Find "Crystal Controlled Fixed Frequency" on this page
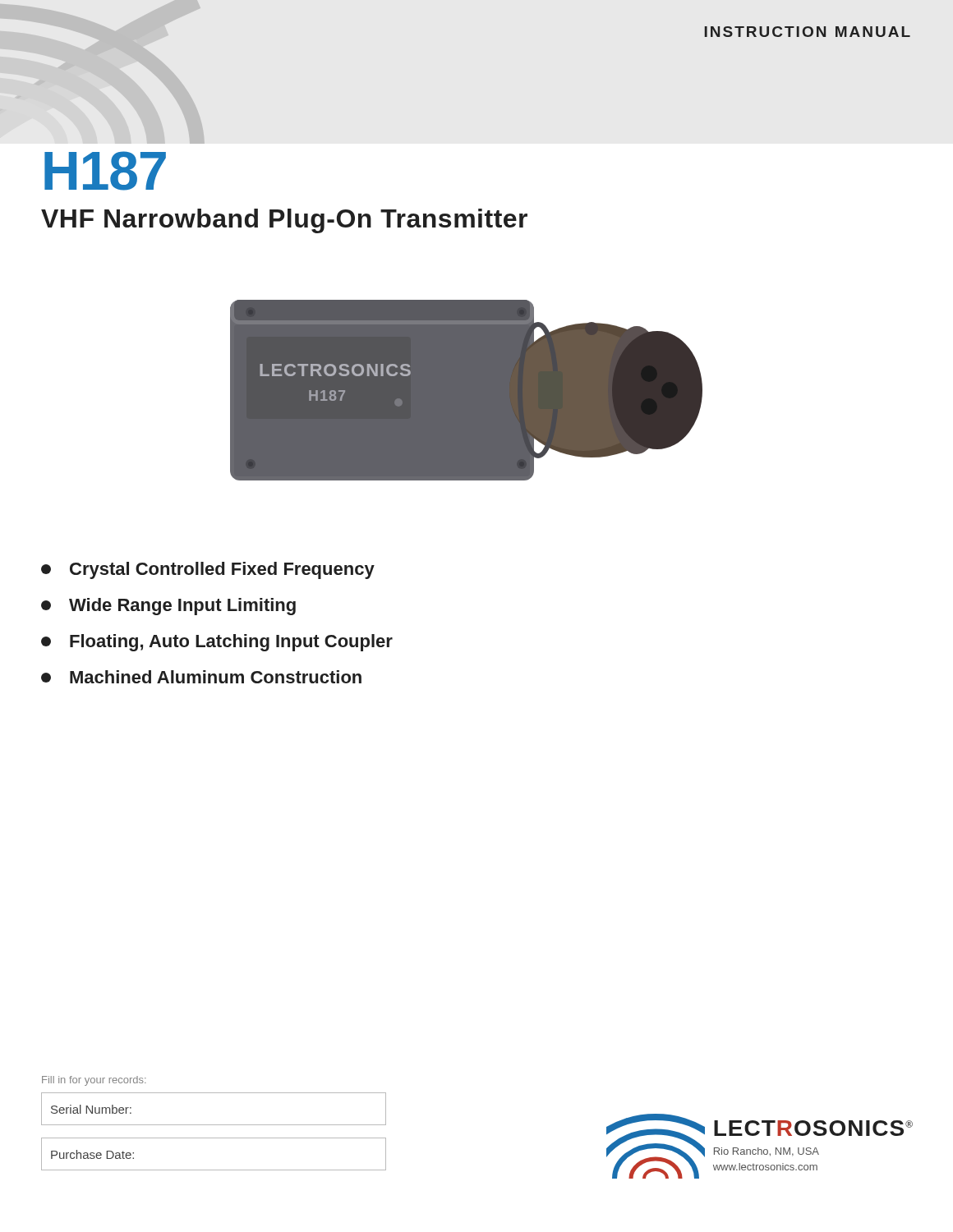 click(208, 569)
